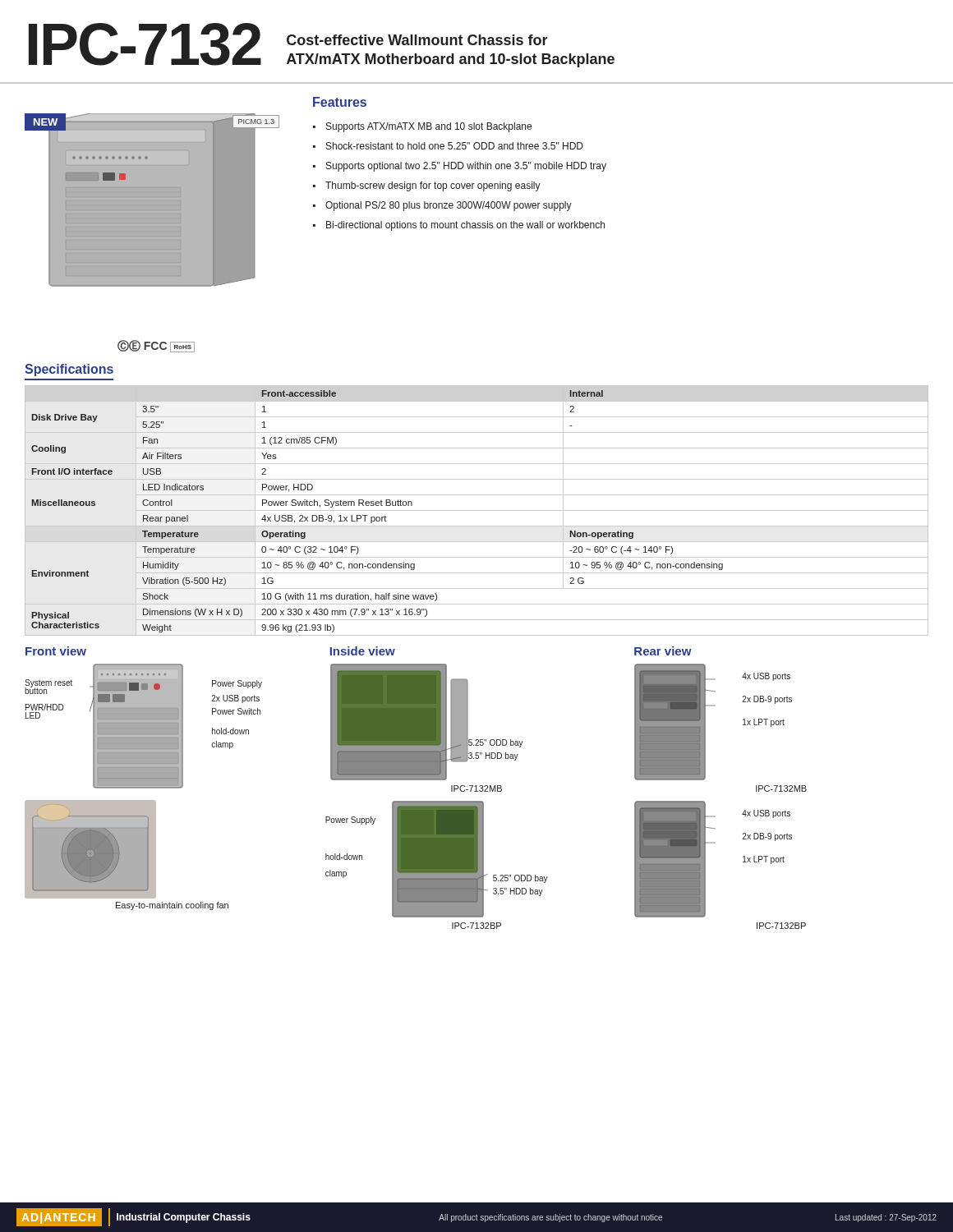Click on the section header that says "Front view"

tap(55, 651)
